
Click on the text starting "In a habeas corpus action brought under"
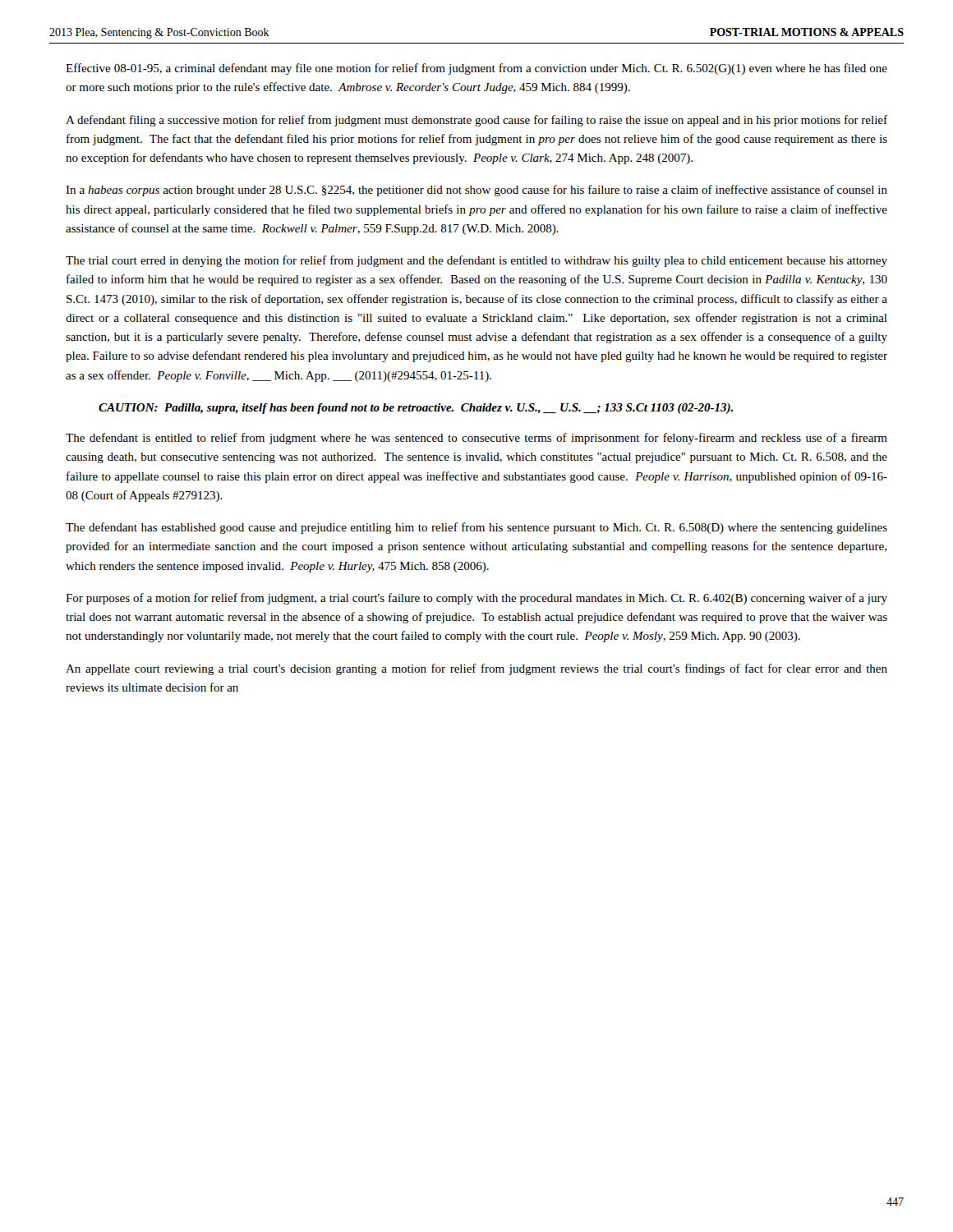476,209
